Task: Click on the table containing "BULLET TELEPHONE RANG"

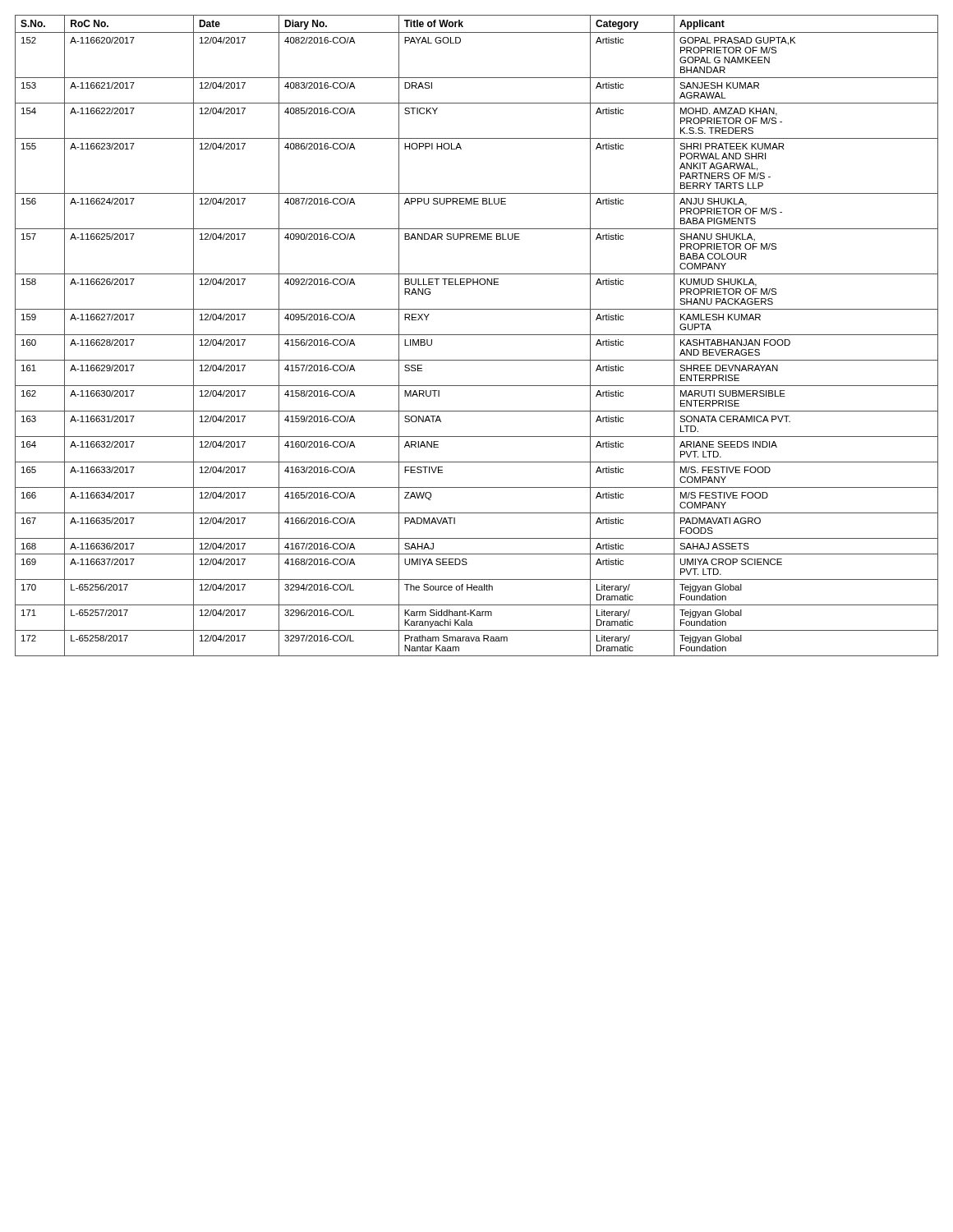Action: 476,336
